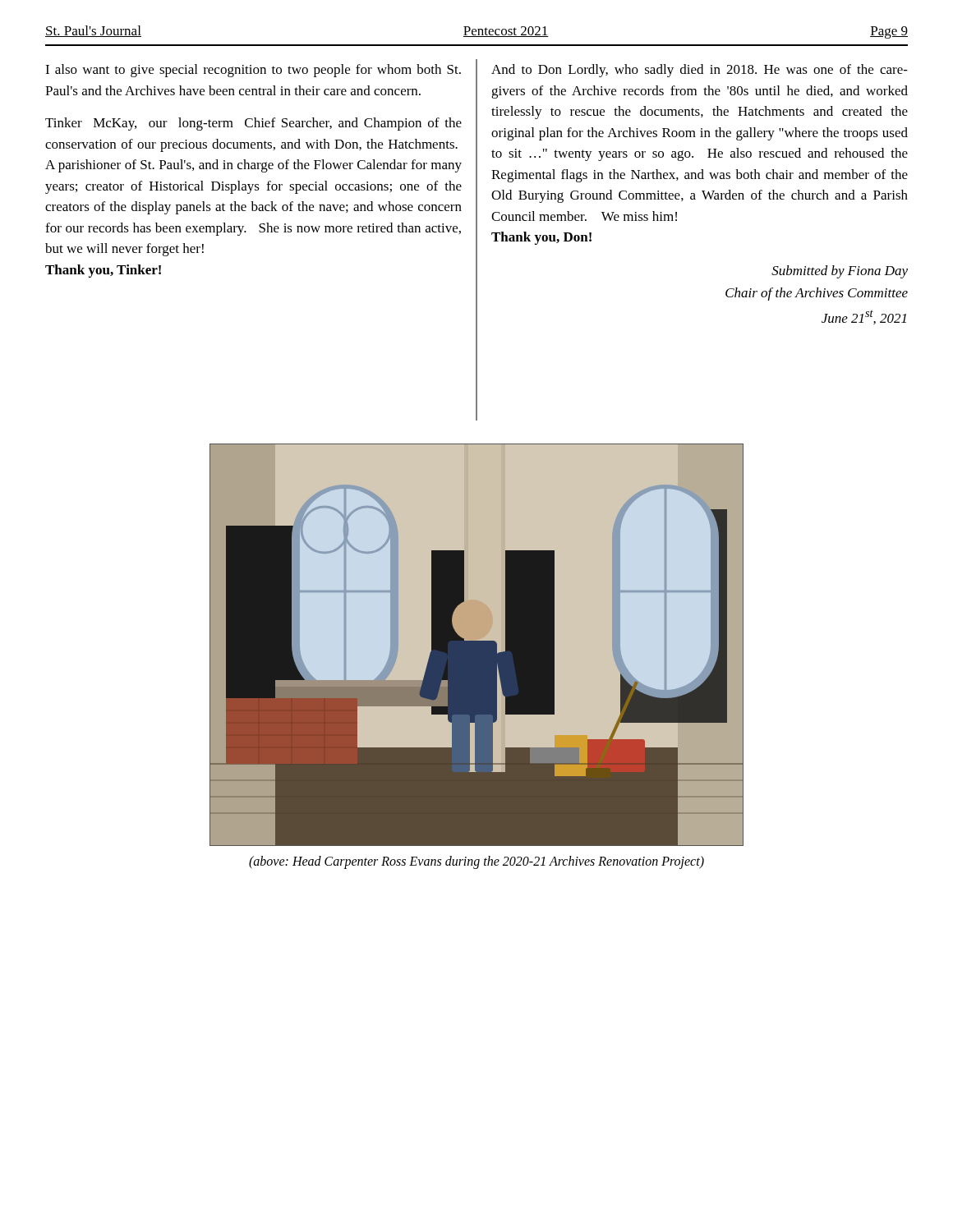953x1232 pixels.
Task: Find the photo
Action: tap(476, 645)
